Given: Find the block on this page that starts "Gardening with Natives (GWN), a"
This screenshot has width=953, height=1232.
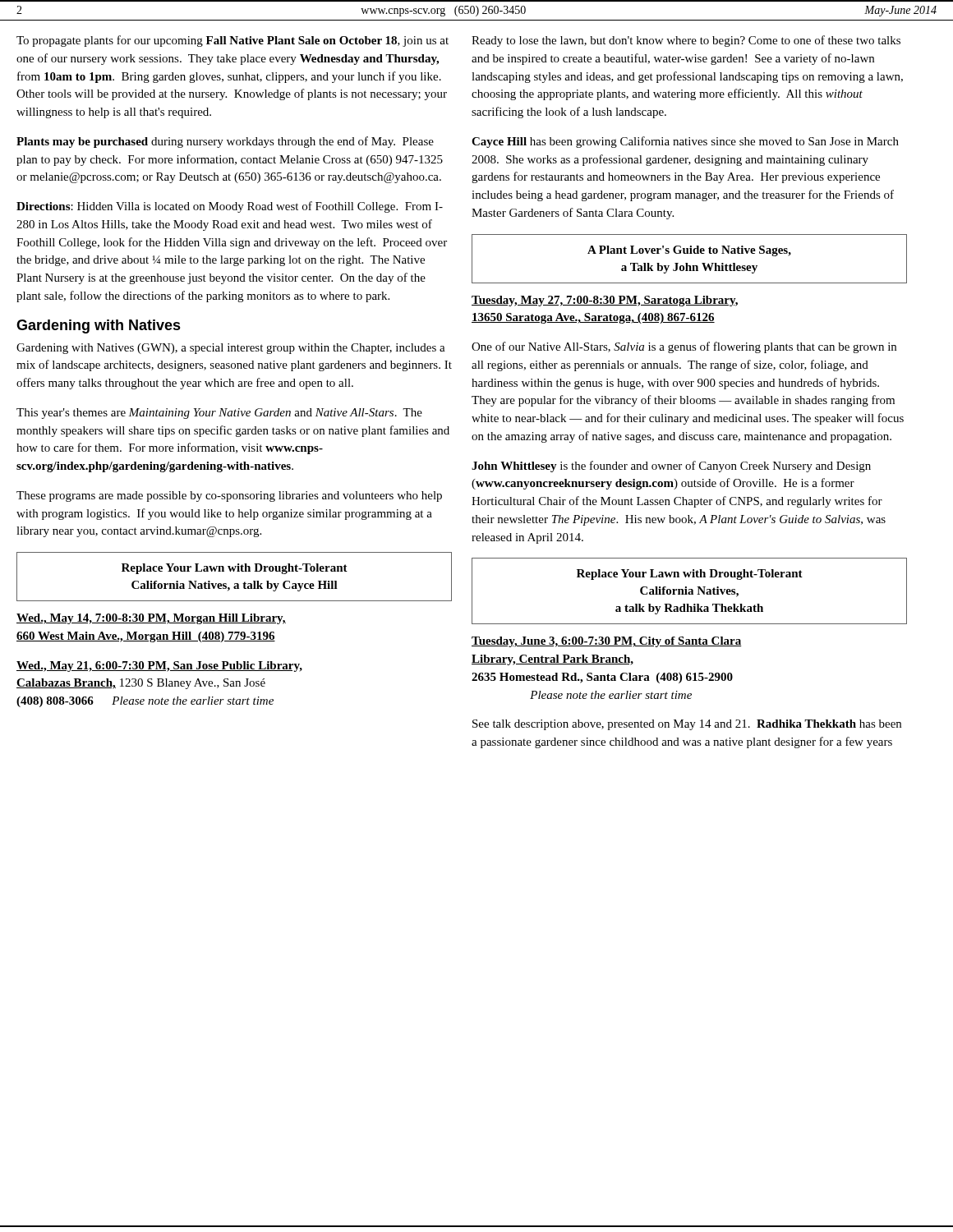Looking at the screenshot, I should tap(234, 365).
